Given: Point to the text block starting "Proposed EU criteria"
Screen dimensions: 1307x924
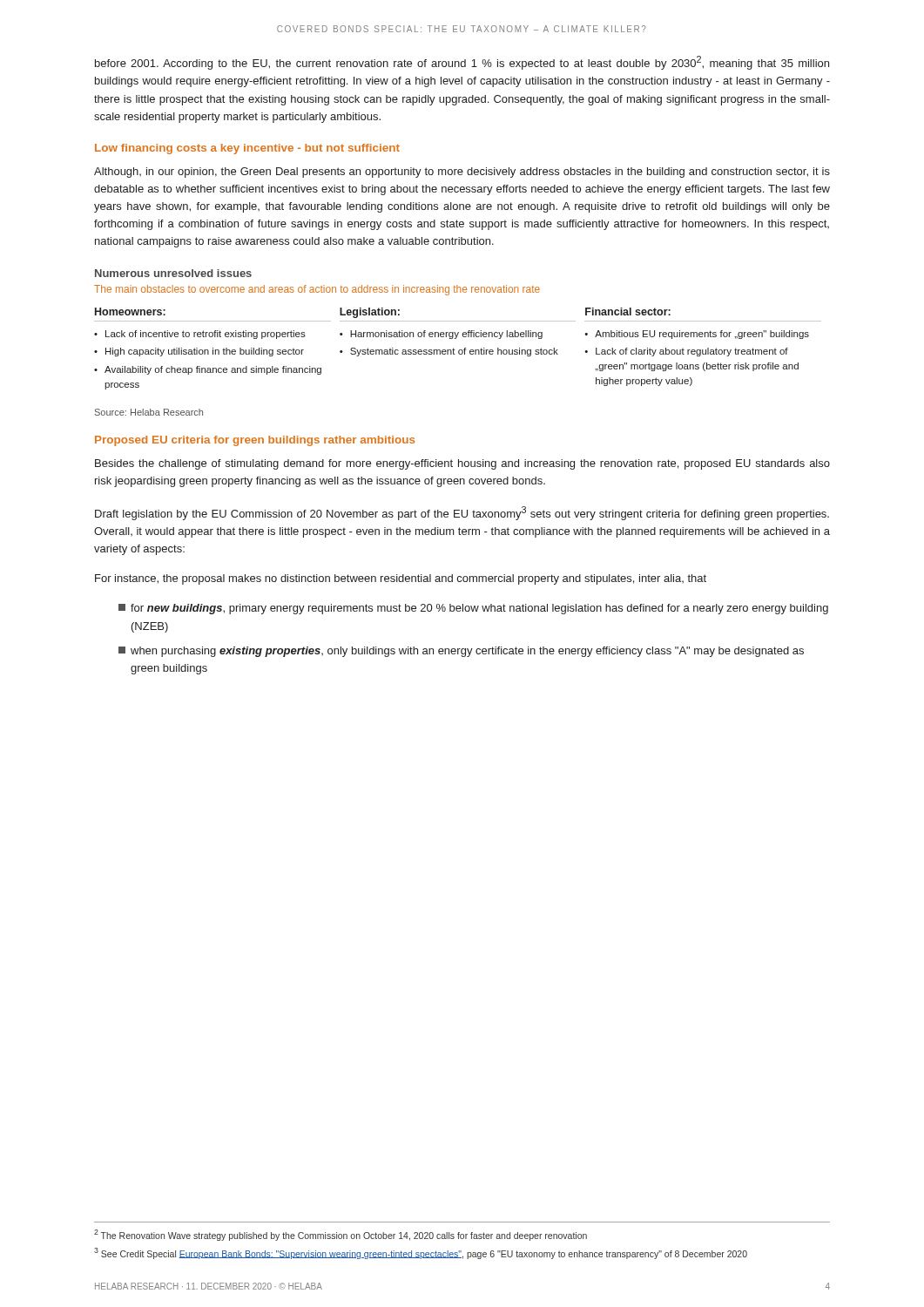Looking at the screenshot, I should [x=255, y=440].
